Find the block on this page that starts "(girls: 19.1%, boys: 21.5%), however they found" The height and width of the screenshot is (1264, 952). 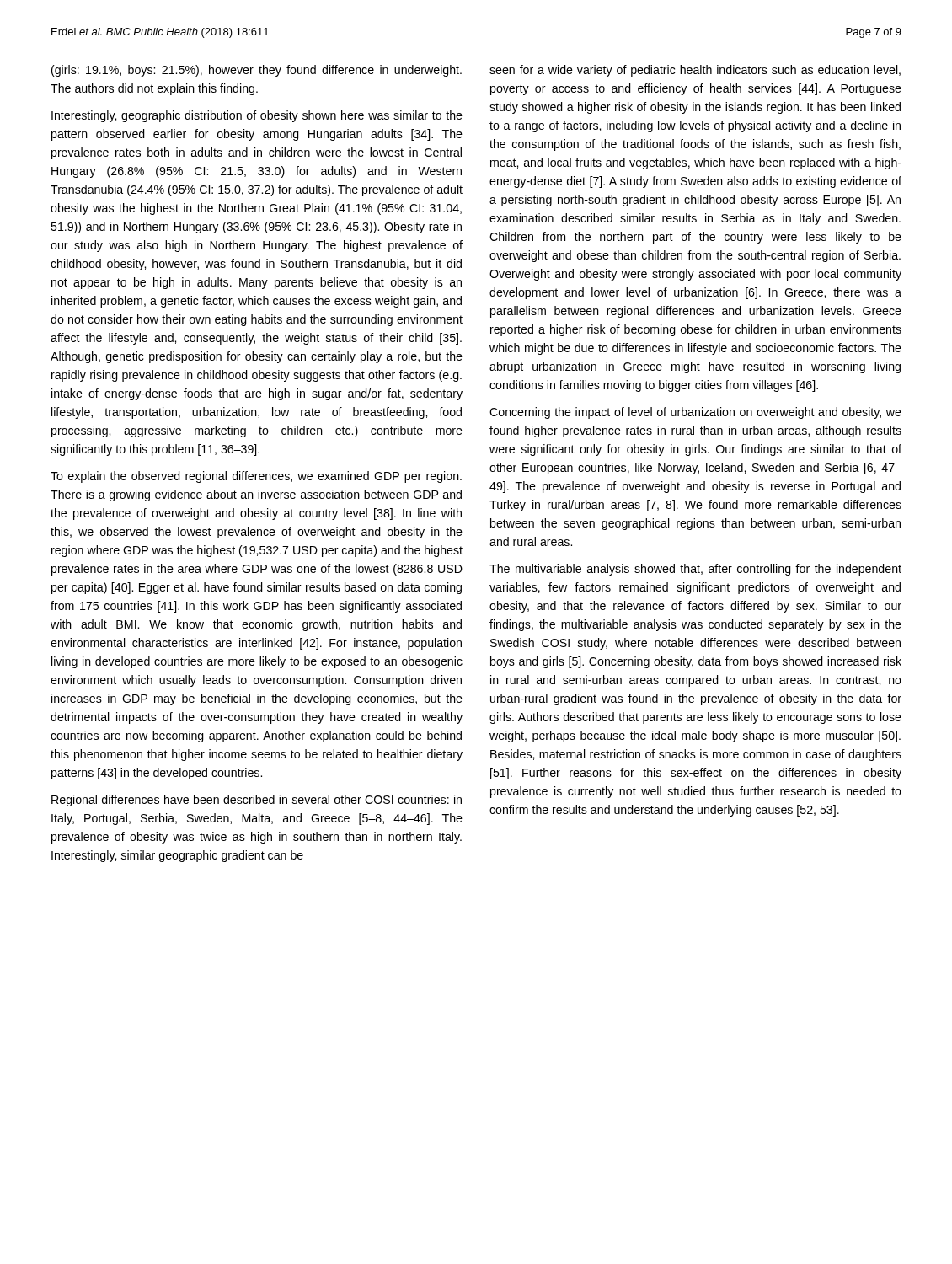(x=257, y=463)
